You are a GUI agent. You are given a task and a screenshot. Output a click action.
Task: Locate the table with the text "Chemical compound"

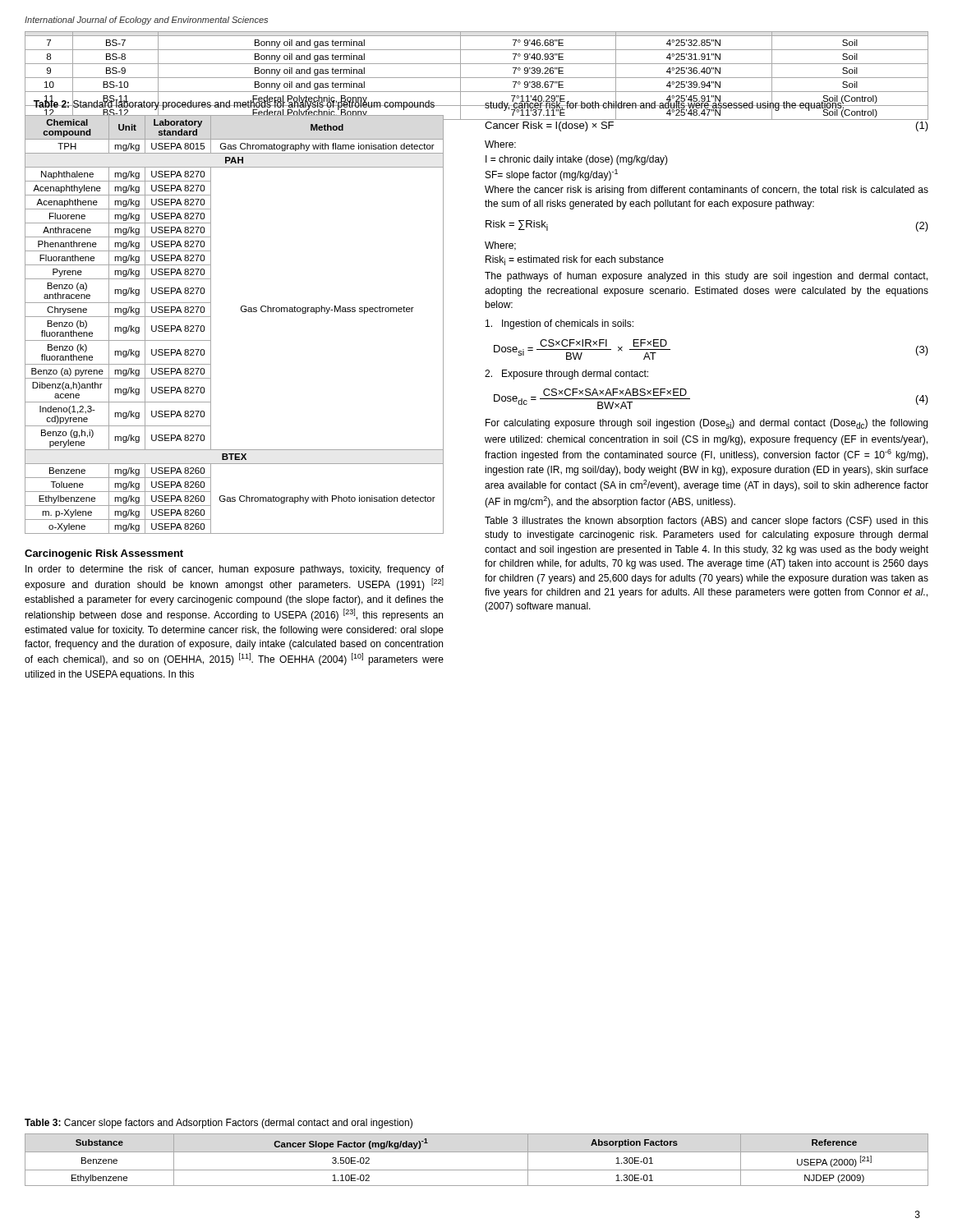coord(234,324)
